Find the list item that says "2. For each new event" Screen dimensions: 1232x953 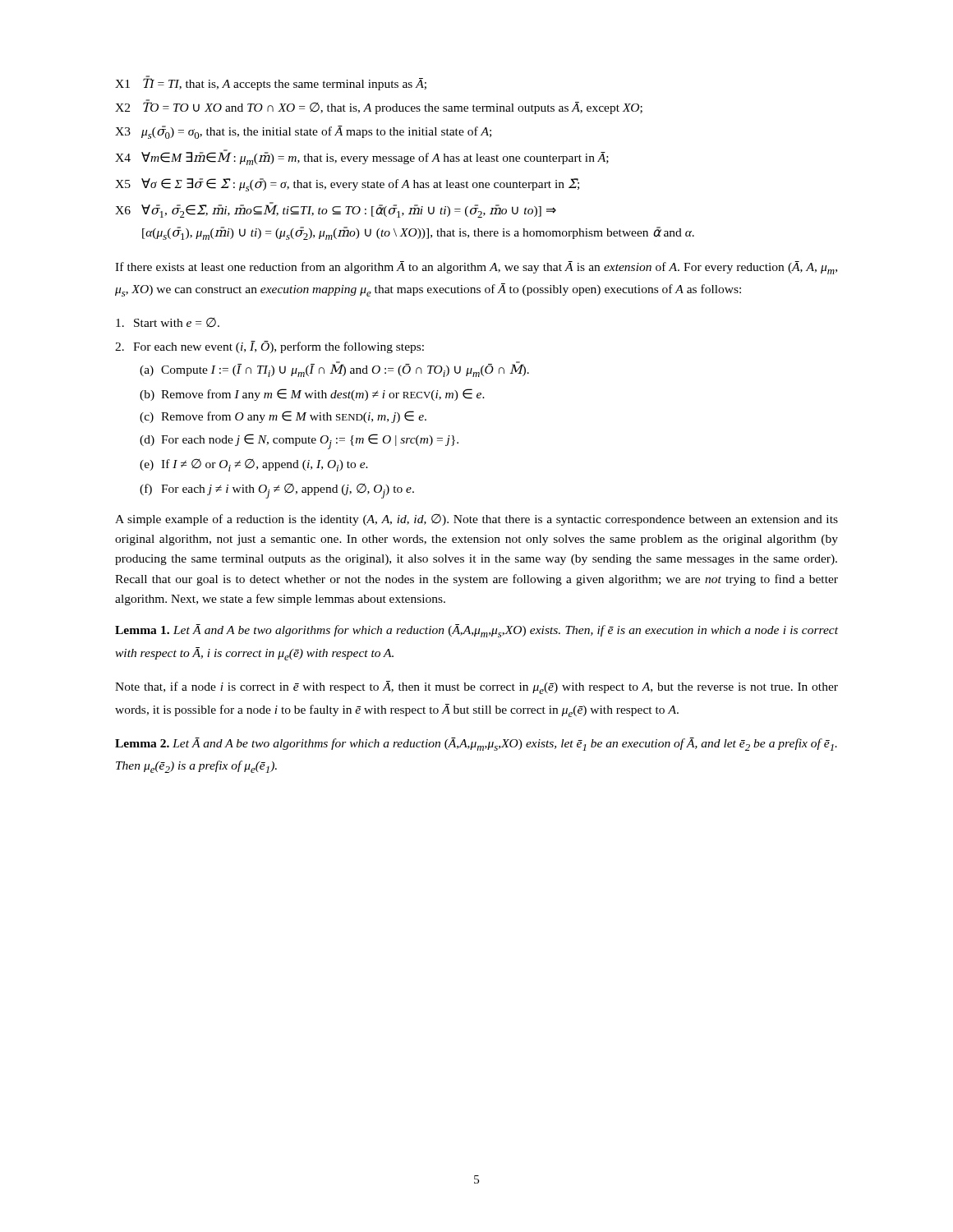[269, 347]
